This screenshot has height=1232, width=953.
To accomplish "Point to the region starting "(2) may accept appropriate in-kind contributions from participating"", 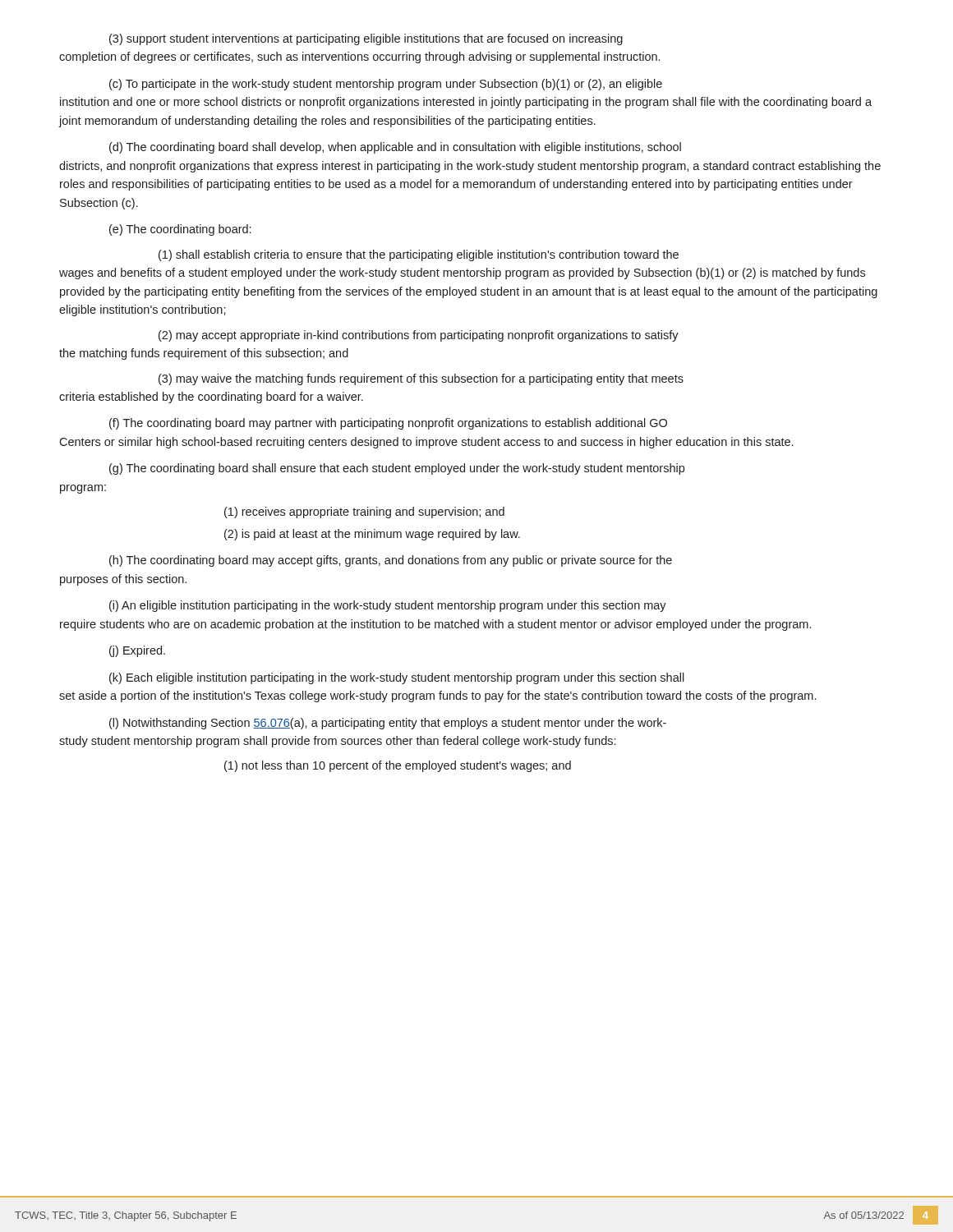I will (476, 343).
